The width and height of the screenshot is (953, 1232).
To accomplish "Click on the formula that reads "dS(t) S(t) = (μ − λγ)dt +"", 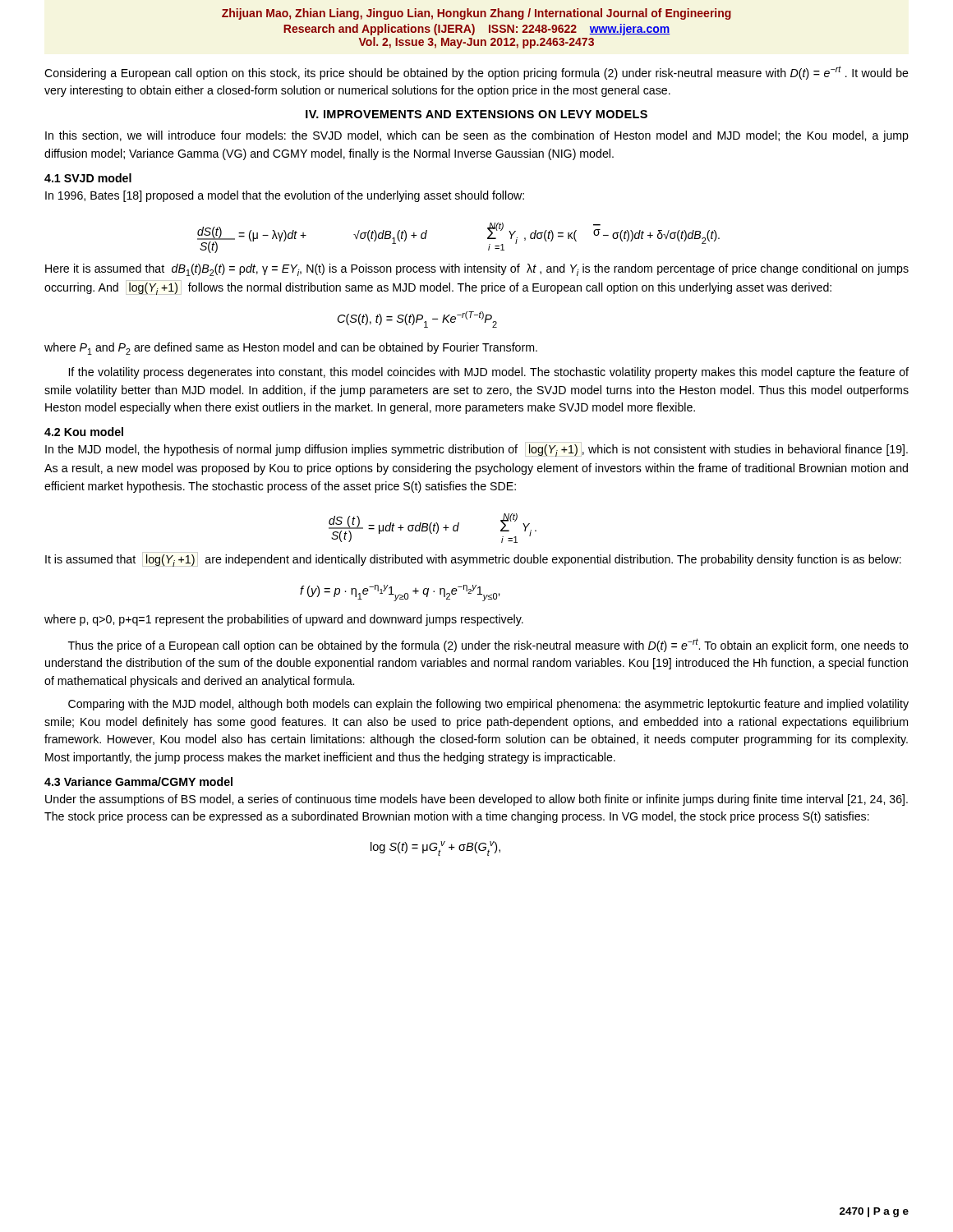I will (476, 233).
